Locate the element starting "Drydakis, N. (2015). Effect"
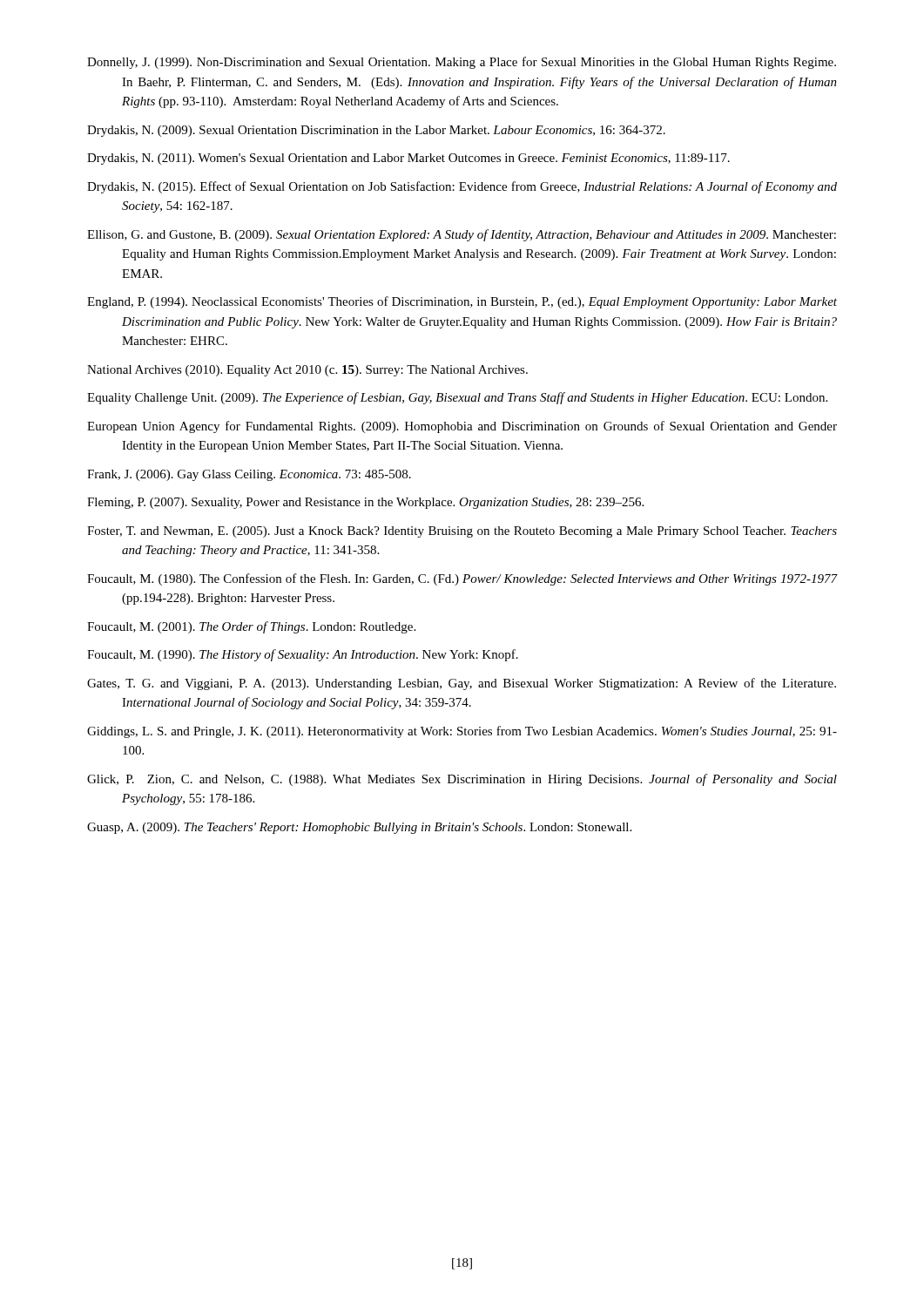 (x=479, y=196)
